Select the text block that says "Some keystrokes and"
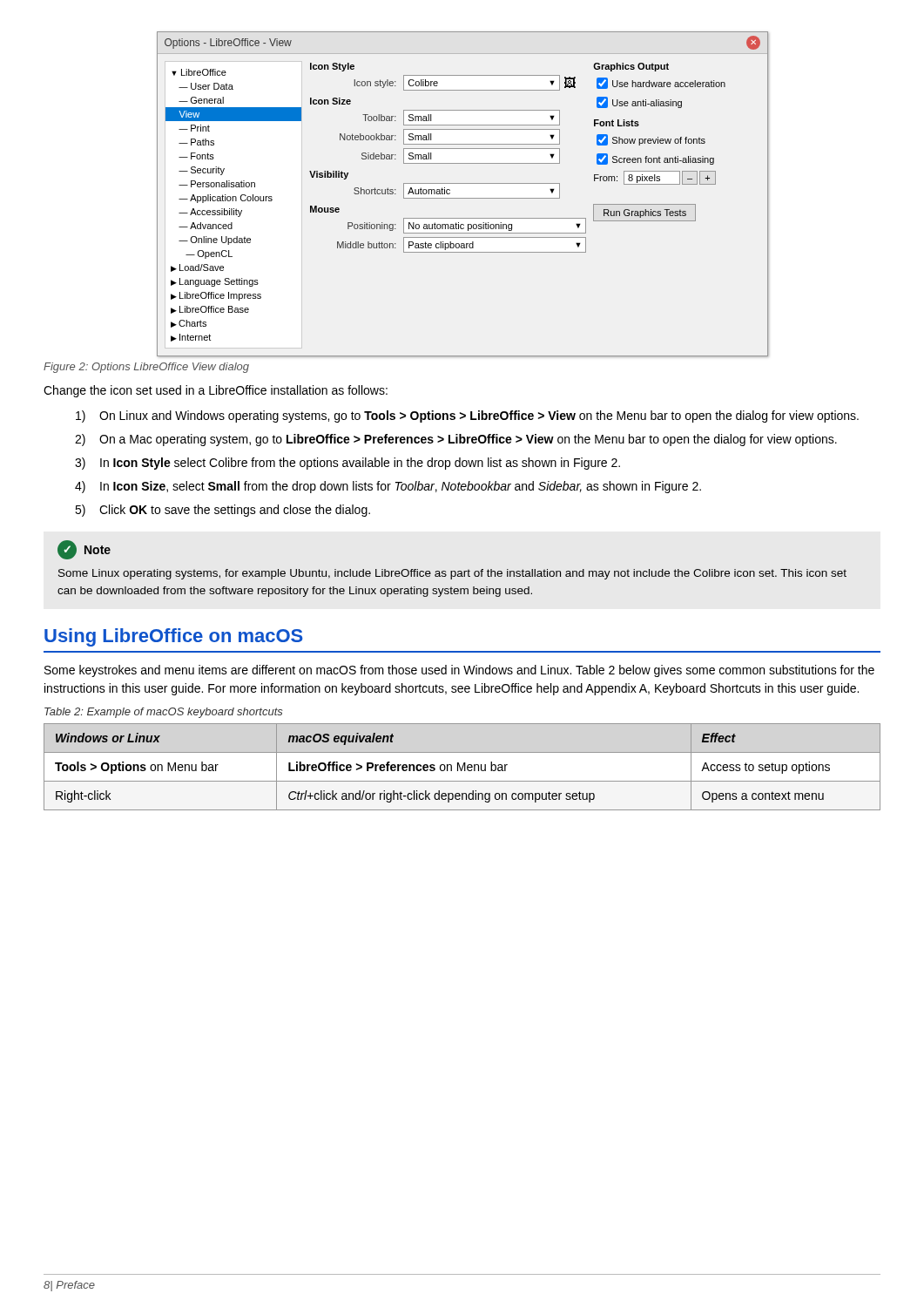This screenshot has width=924, height=1307. pos(459,679)
